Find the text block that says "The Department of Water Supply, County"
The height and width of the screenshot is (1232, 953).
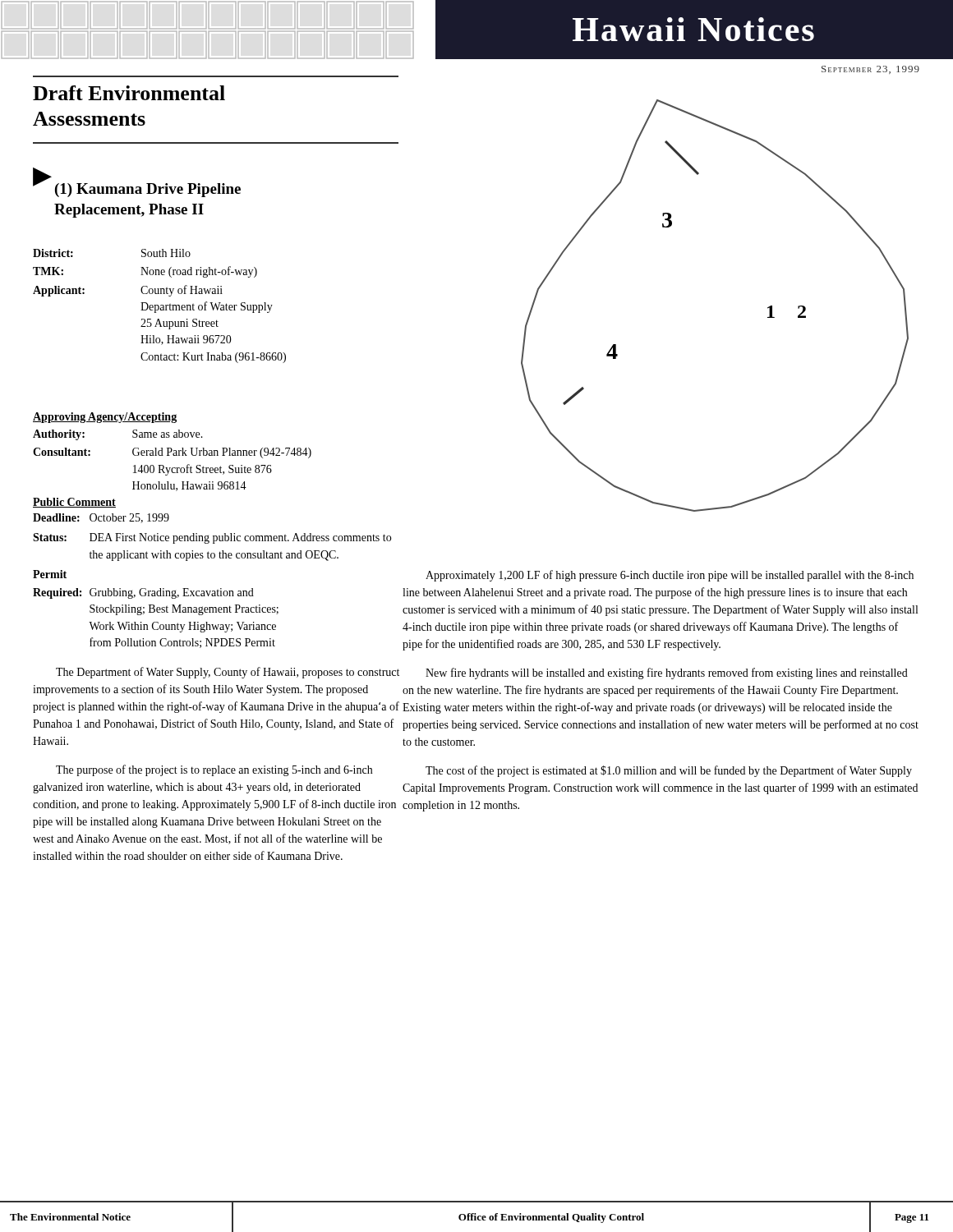tap(218, 764)
